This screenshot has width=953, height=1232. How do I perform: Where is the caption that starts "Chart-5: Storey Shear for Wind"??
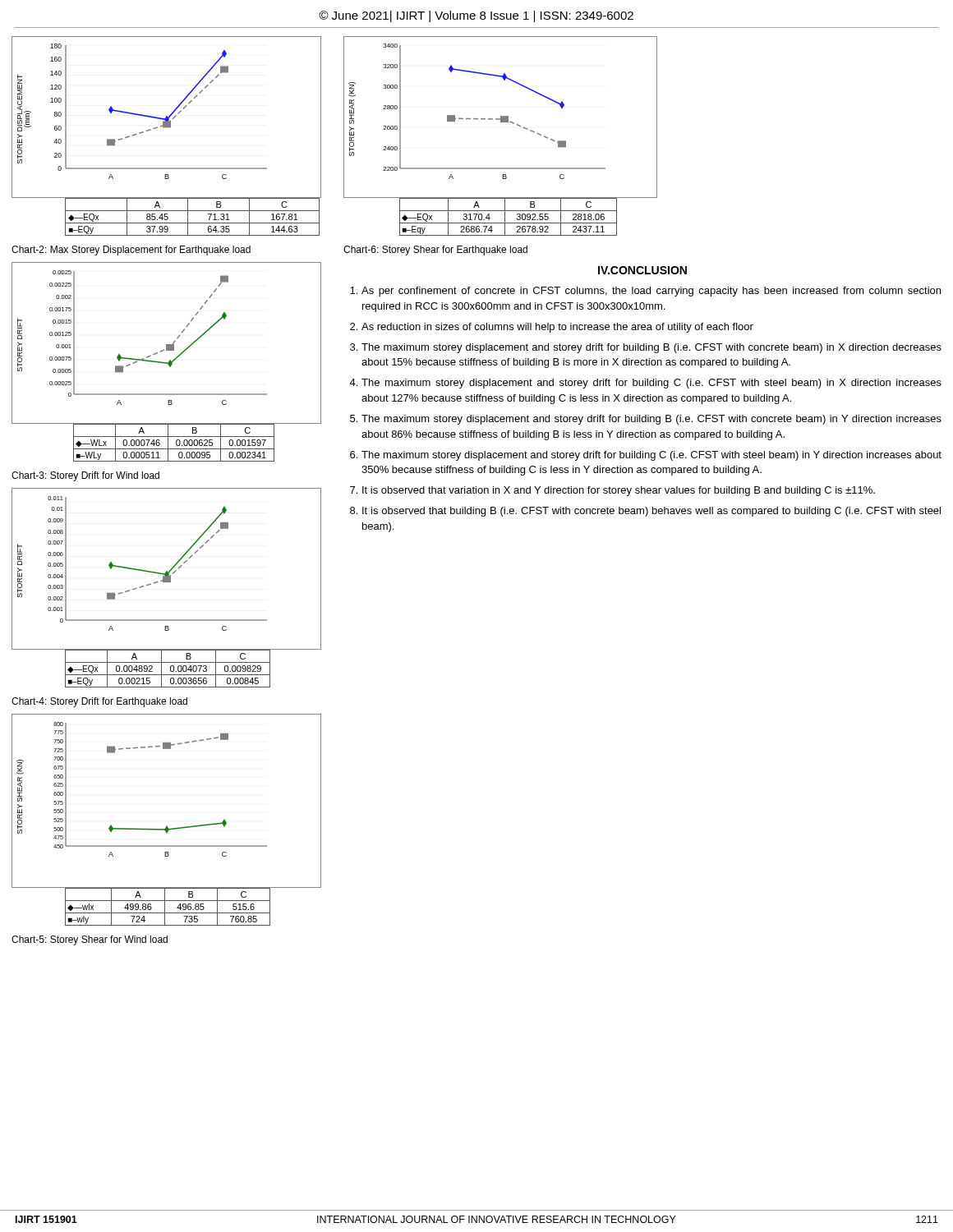coord(90,940)
